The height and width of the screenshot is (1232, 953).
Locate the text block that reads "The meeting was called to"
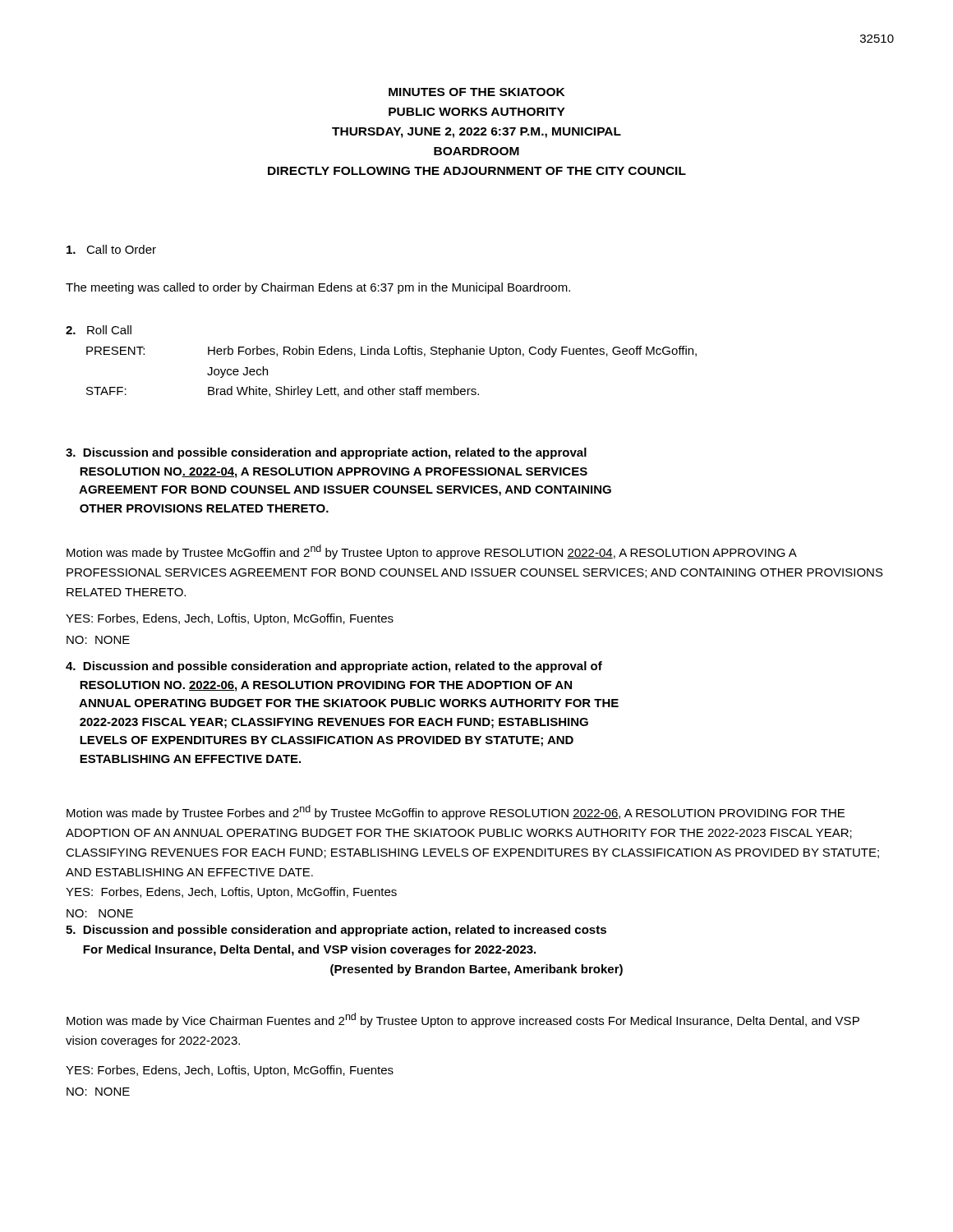pyautogui.click(x=318, y=287)
